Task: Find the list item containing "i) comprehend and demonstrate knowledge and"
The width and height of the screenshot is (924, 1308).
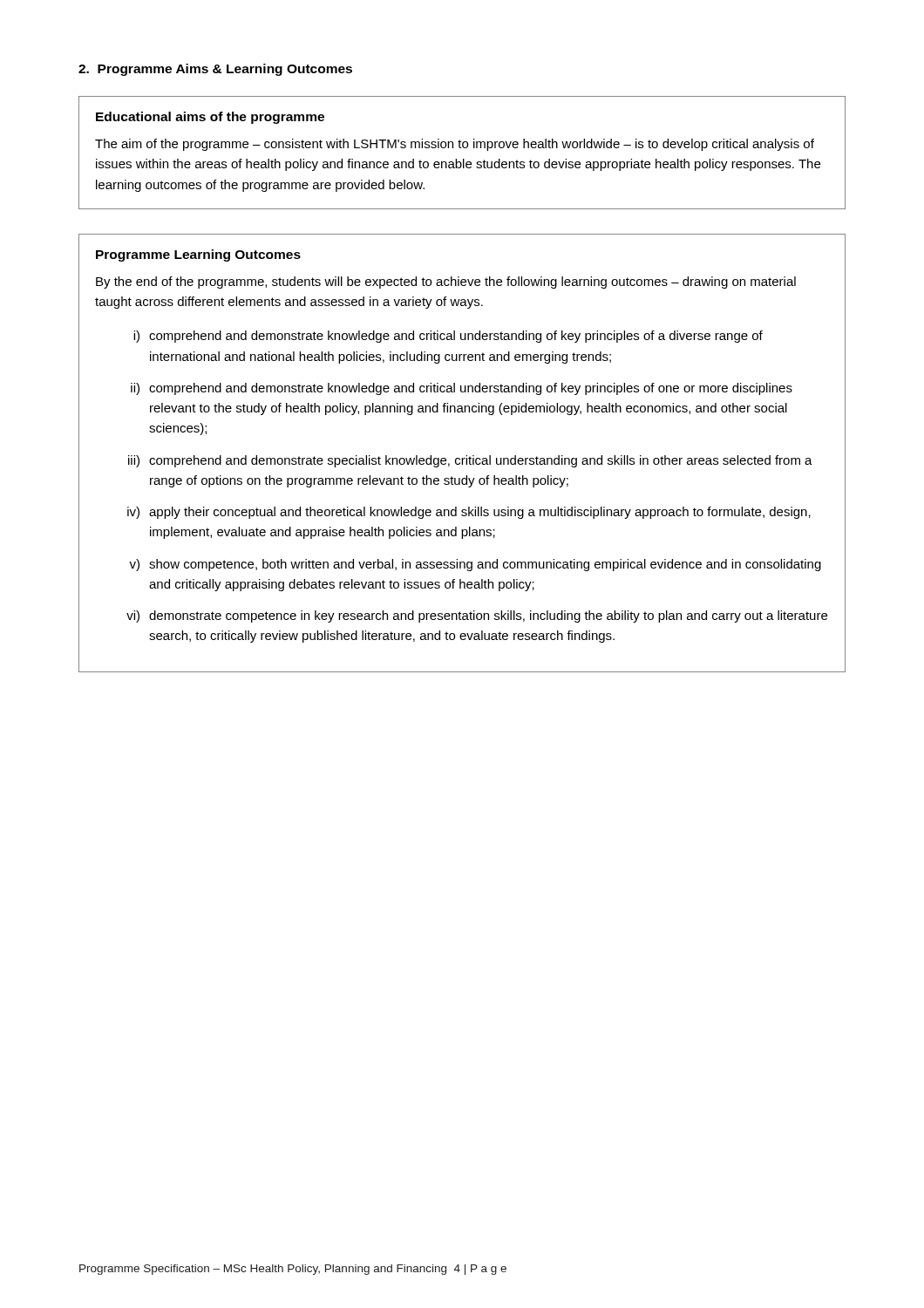Action: click(462, 346)
